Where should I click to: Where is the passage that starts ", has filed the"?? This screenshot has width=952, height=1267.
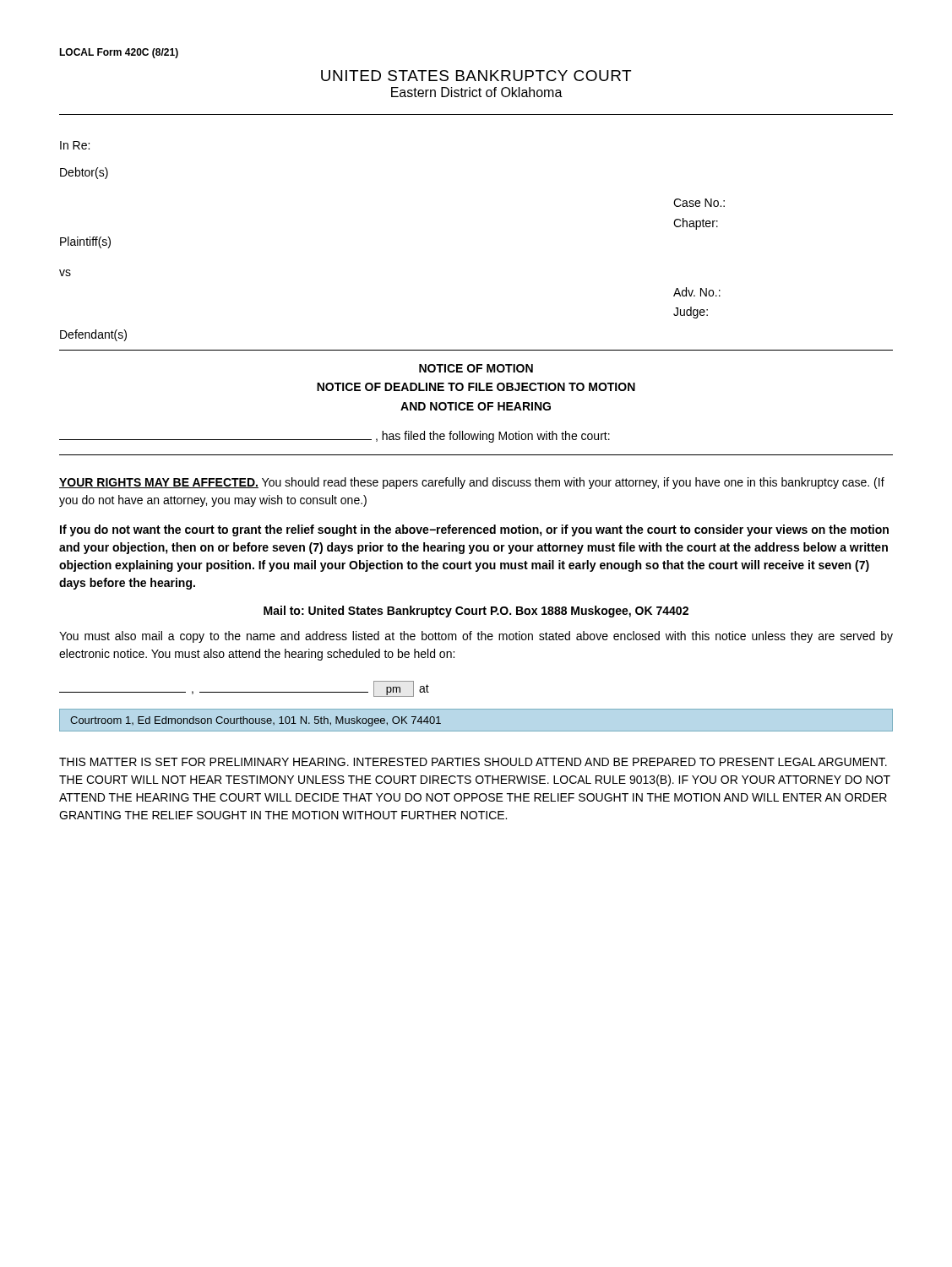[335, 434]
